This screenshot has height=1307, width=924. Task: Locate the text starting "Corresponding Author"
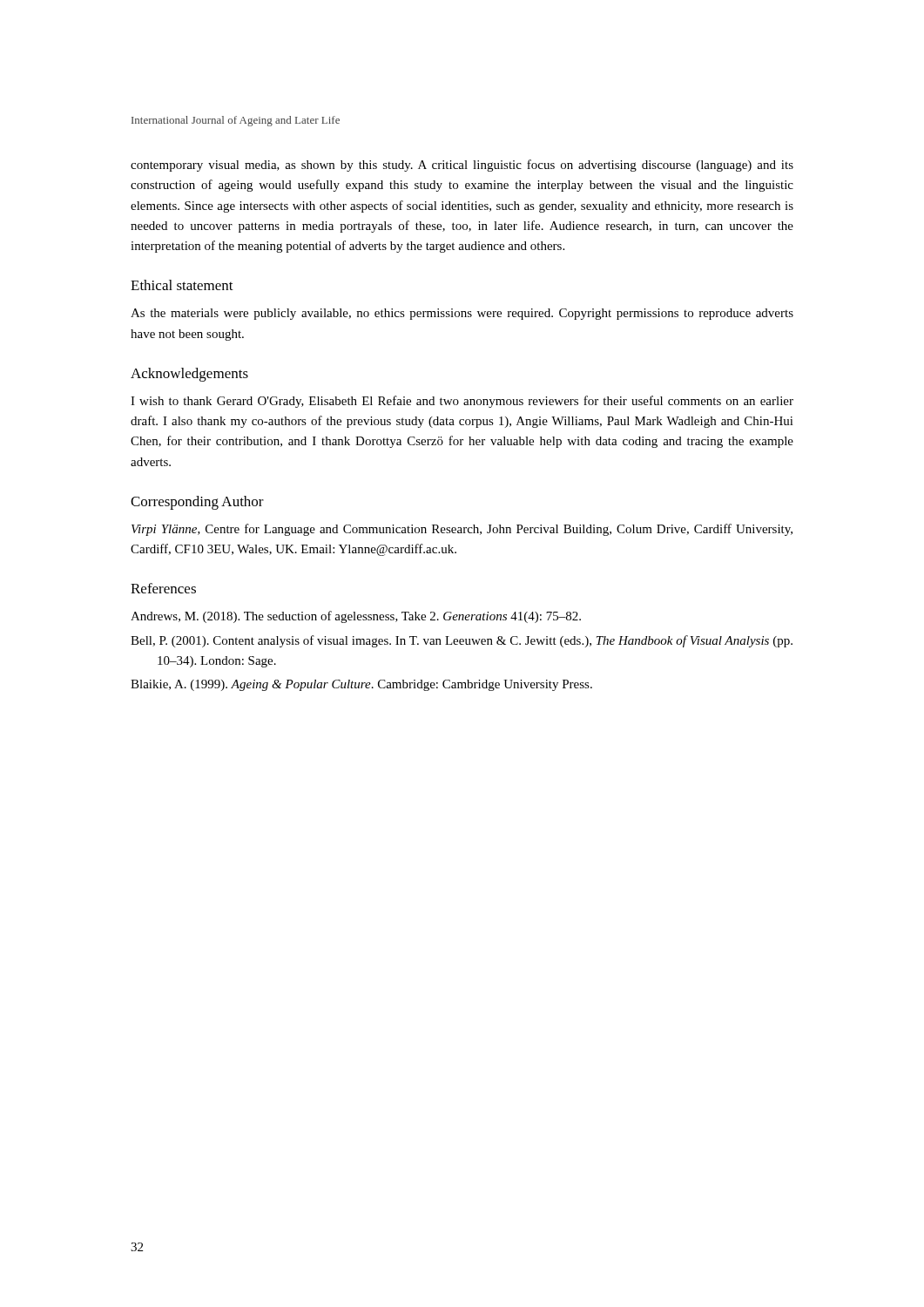pos(197,501)
